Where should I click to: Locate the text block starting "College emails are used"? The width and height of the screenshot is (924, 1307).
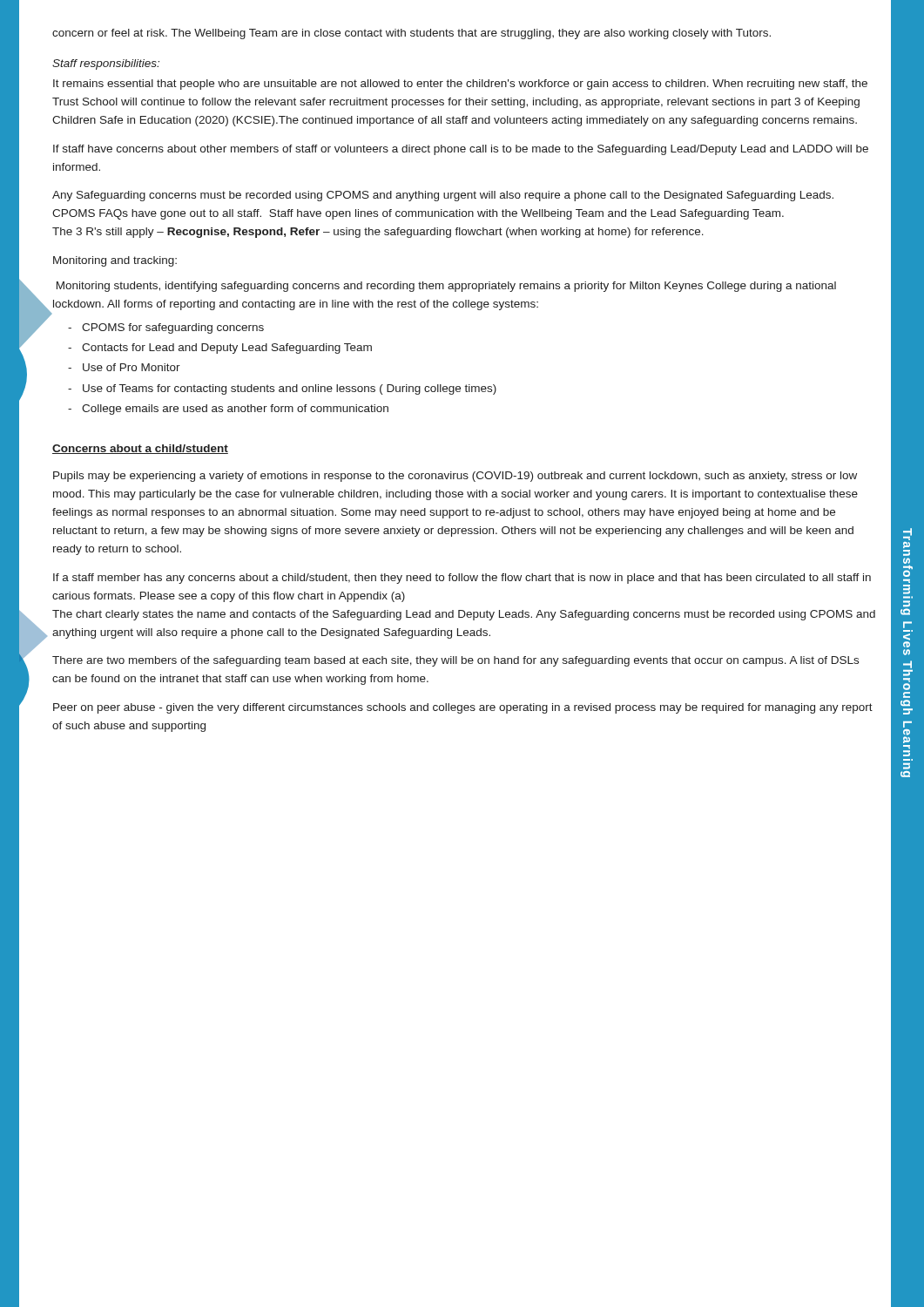[x=235, y=408]
